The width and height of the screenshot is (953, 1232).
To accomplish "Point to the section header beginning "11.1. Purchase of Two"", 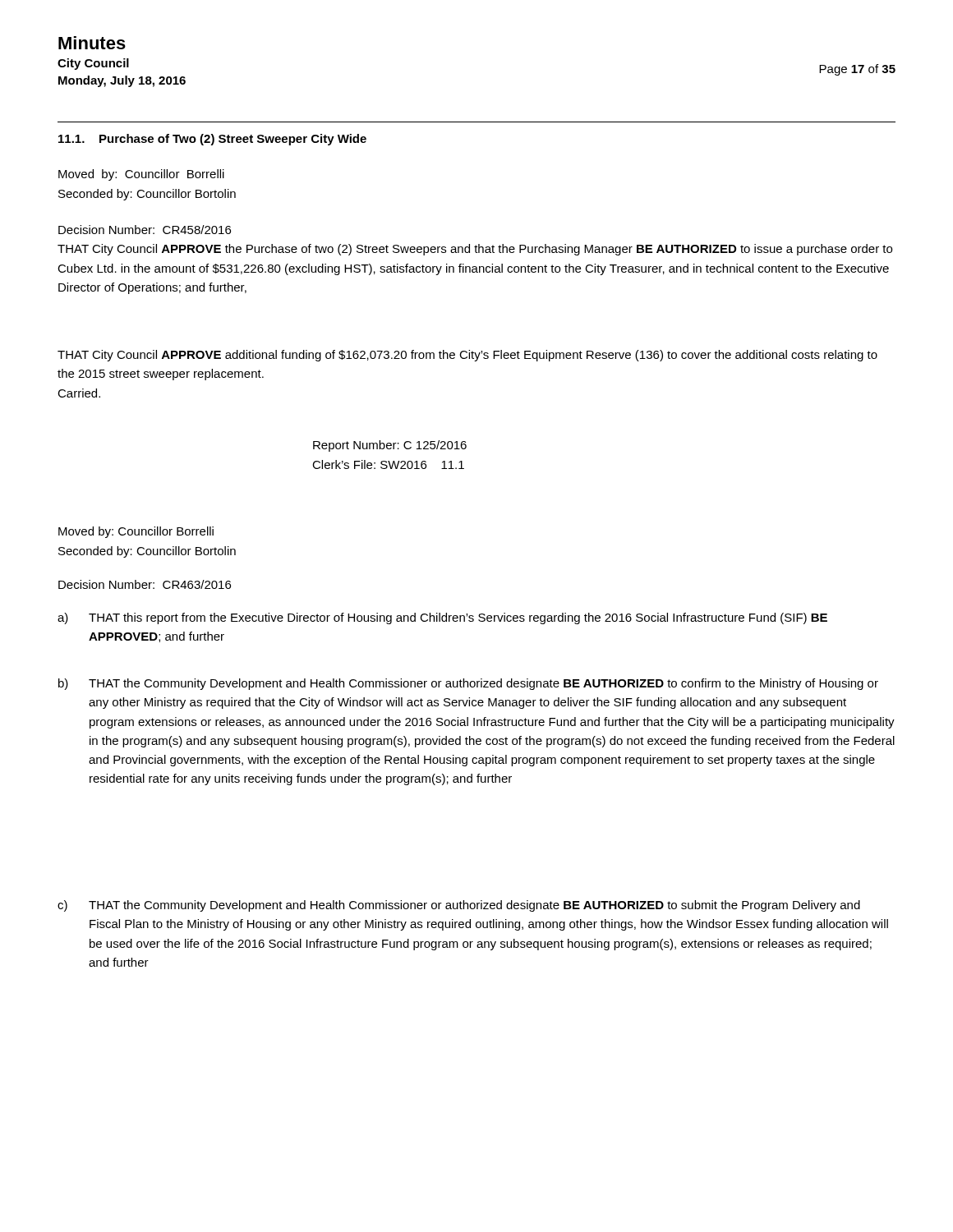I will click(212, 138).
